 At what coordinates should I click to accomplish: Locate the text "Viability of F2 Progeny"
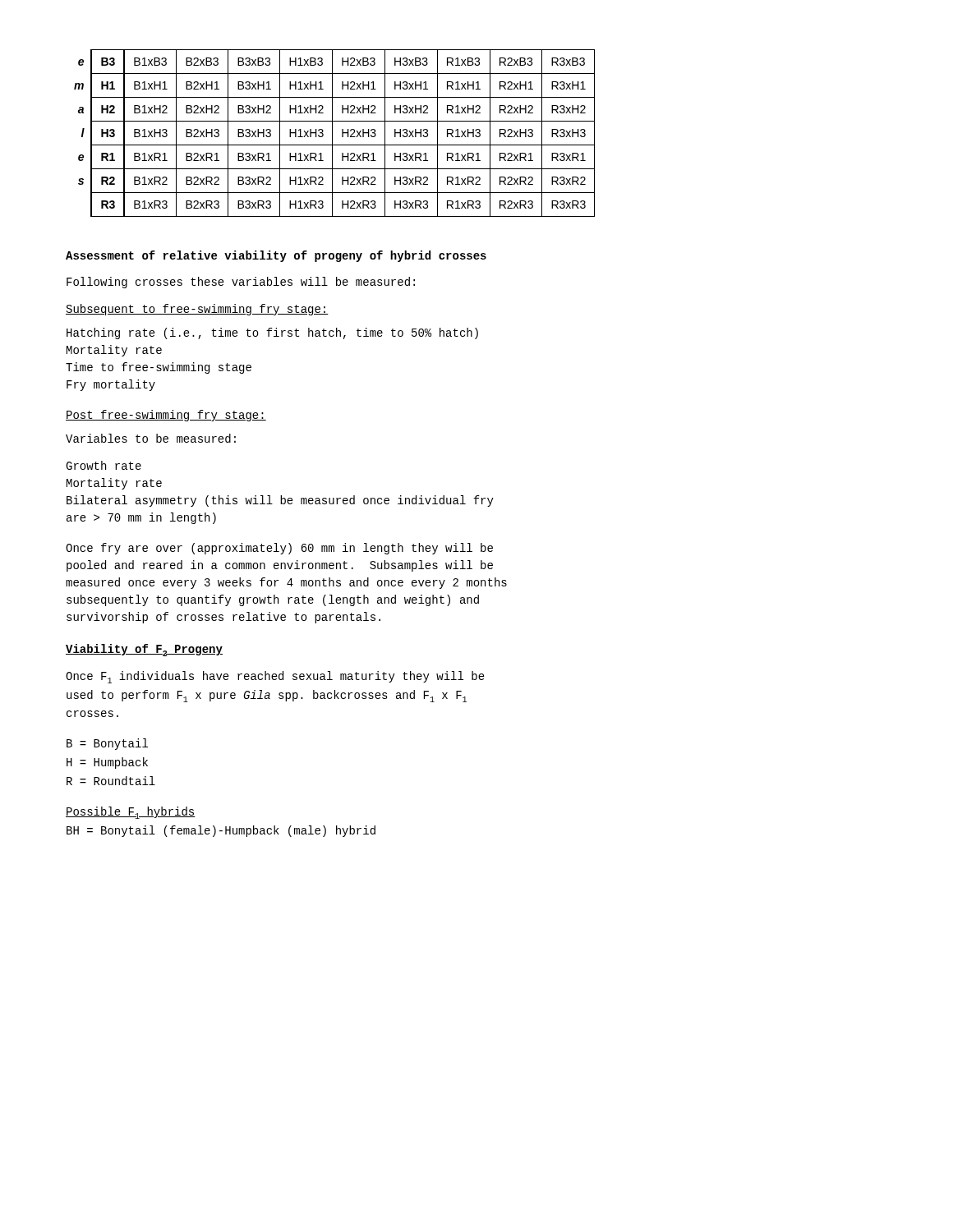pyautogui.click(x=144, y=651)
